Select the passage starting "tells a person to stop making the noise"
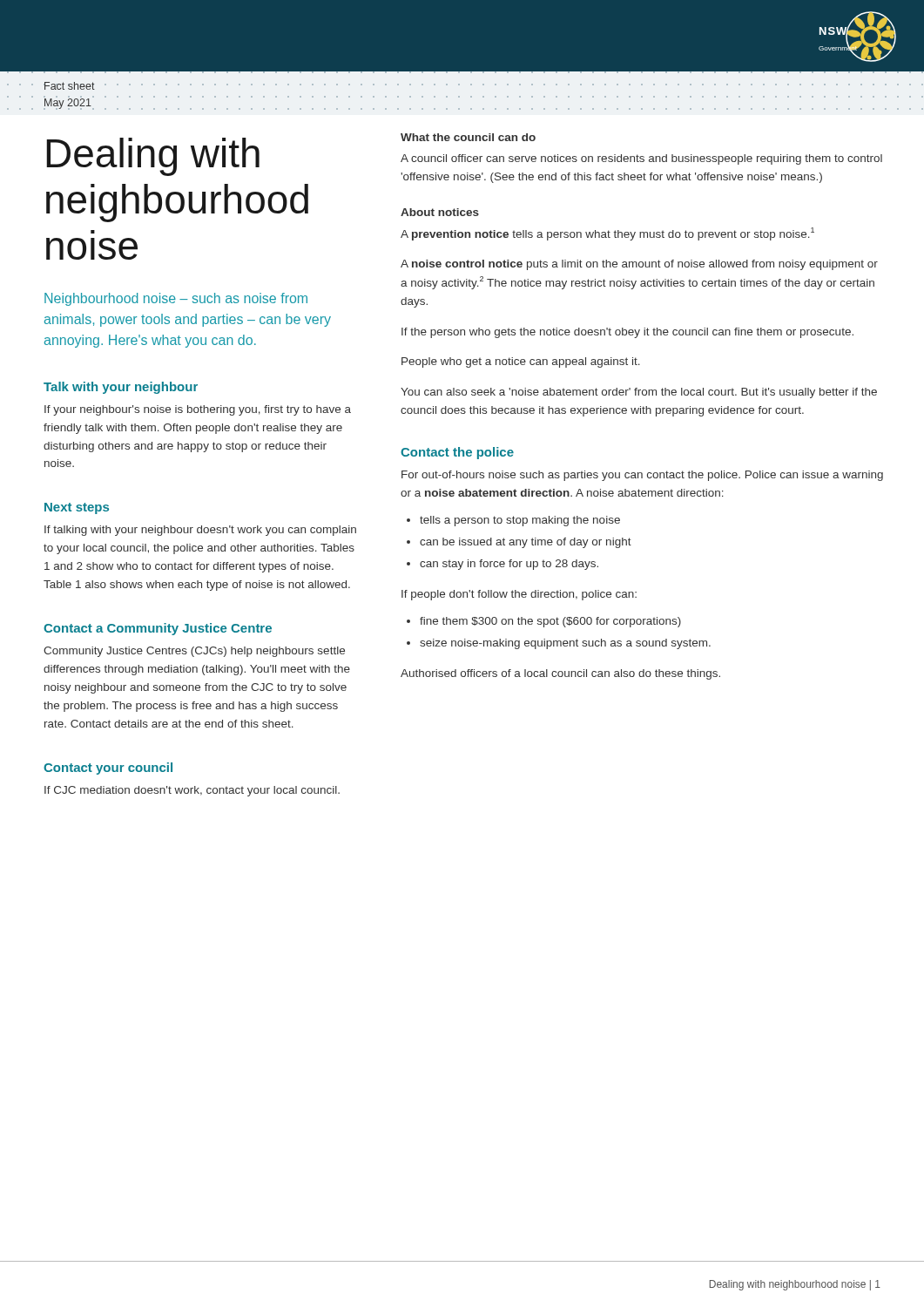This screenshot has width=924, height=1307. pos(520,520)
